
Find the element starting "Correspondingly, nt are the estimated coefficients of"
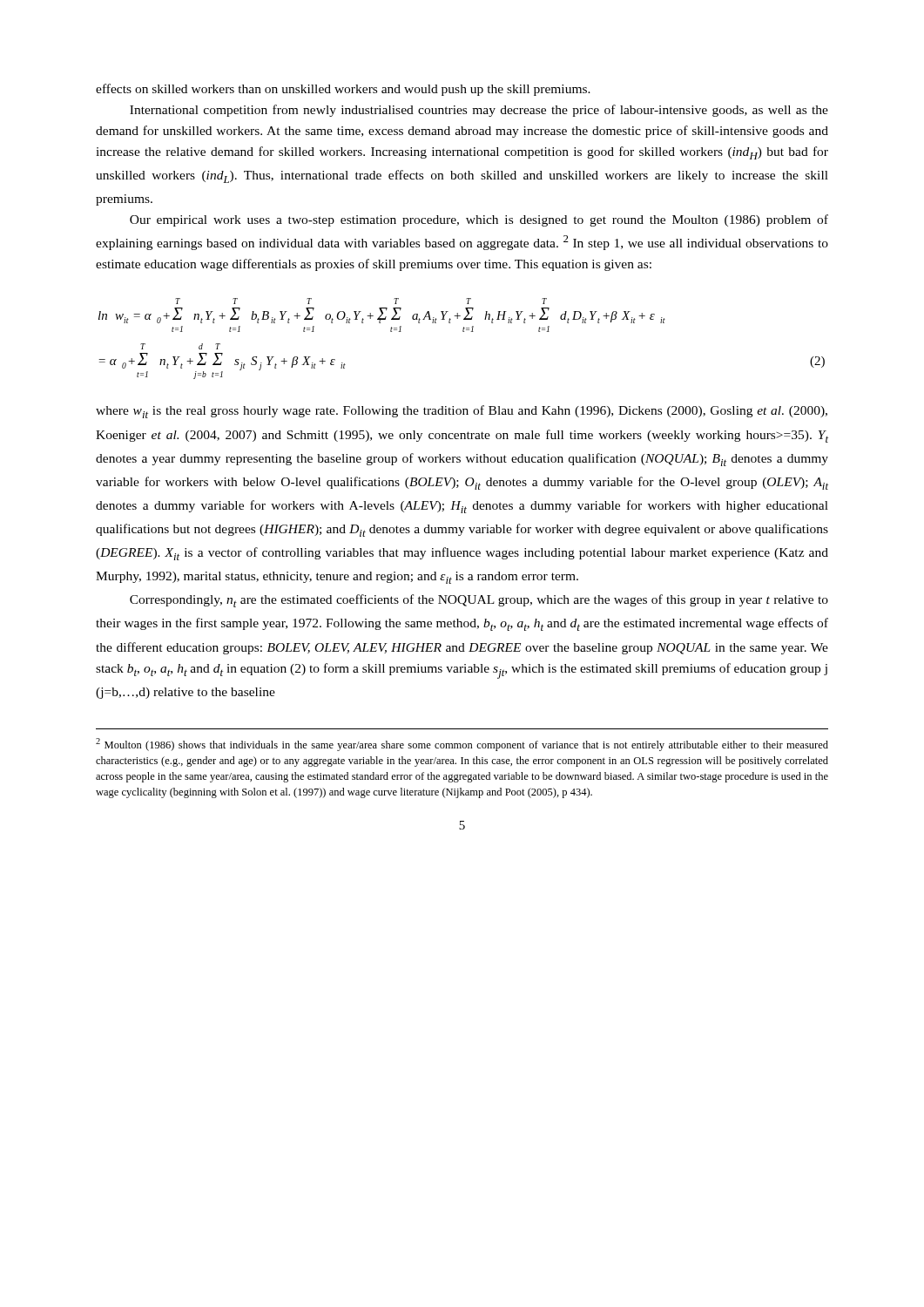click(x=462, y=645)
